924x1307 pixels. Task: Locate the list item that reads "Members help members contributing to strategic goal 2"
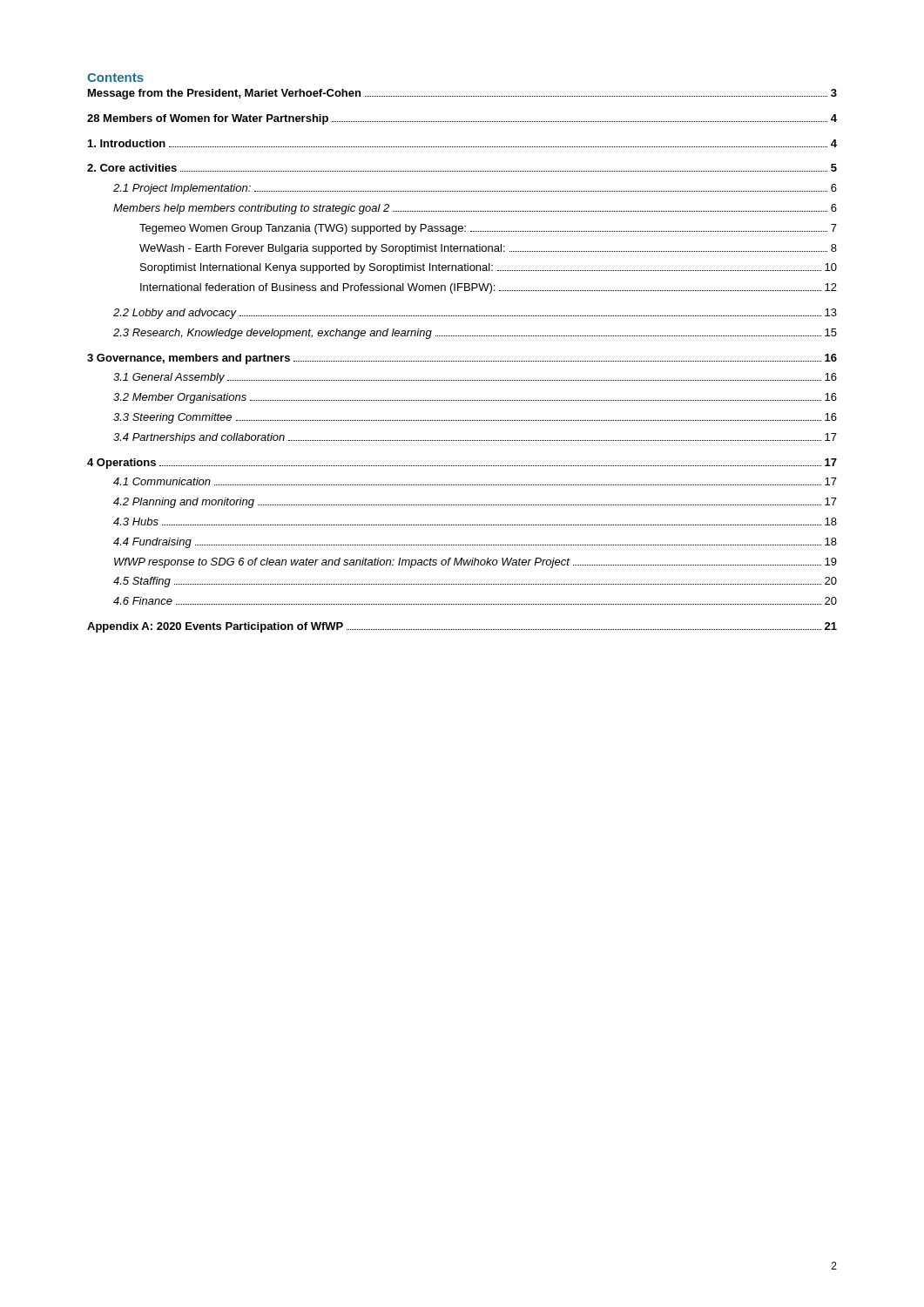[475, 209]
